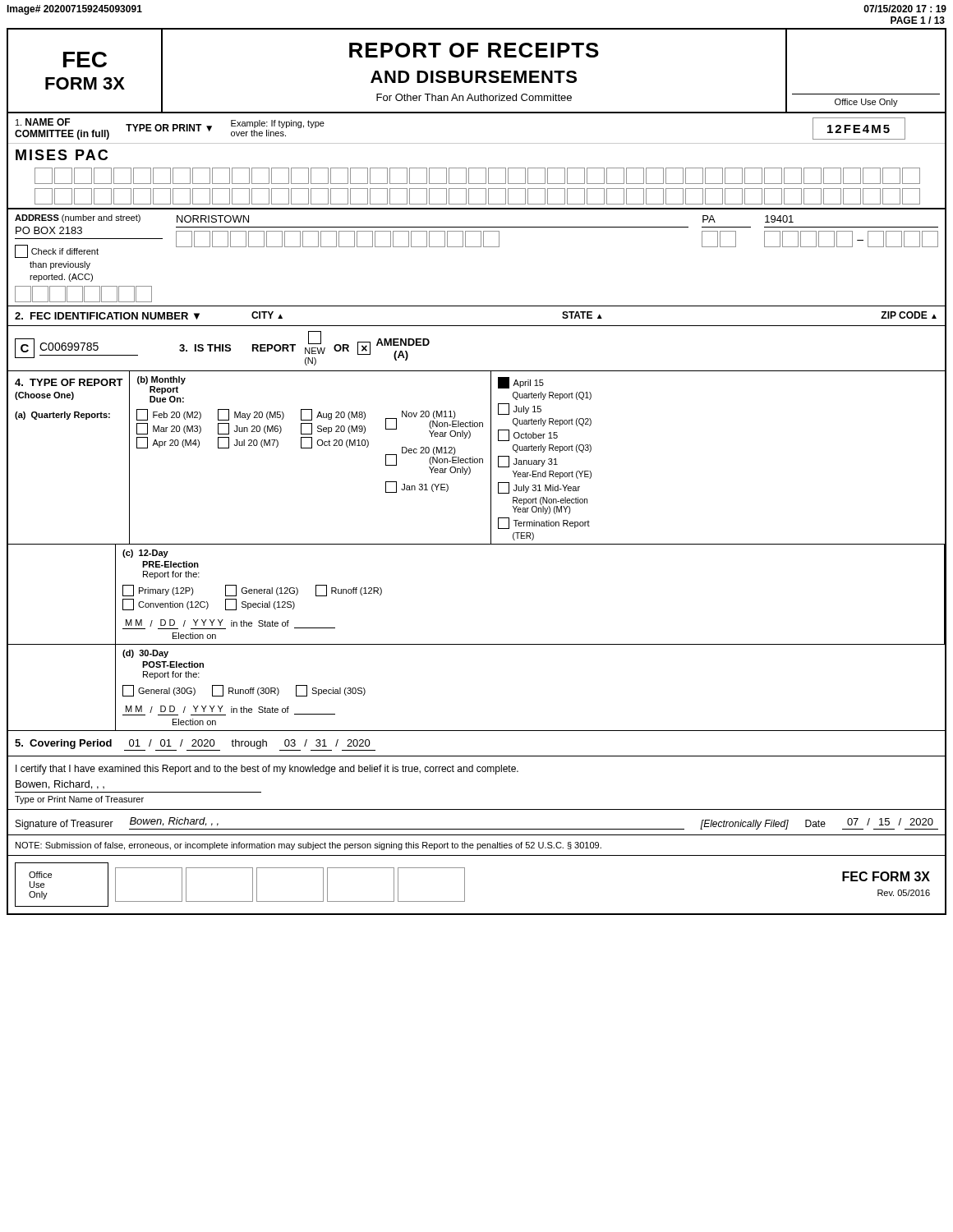The width and height of the screenshot is (953, 1232).
Task: Point to the block beginning "April 15 Quarterly Report (Q1)"
Action: pyautogui.click(x=521, y=383)
